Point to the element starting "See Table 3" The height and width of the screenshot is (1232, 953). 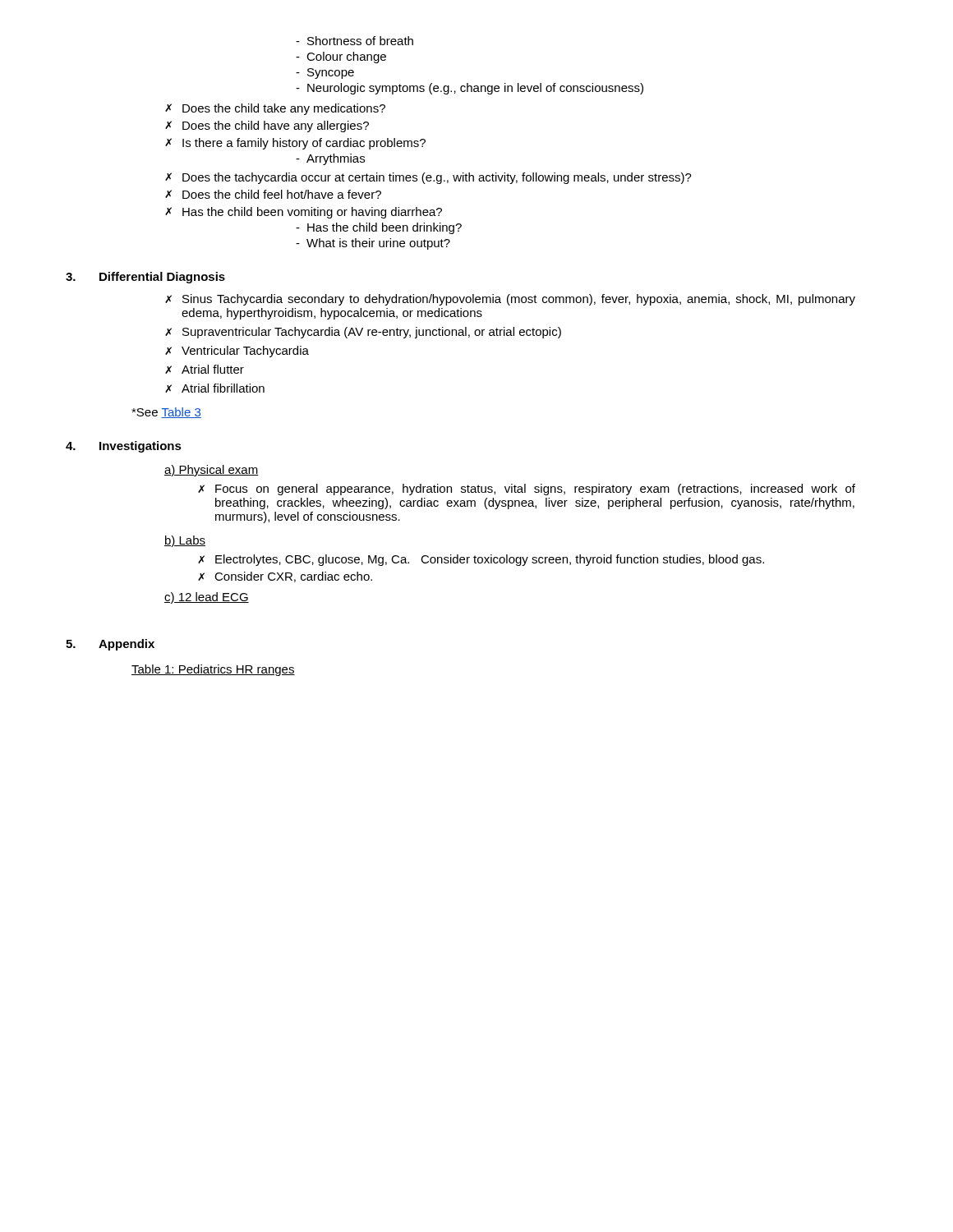pyautogui.click(x=166, y=412)
